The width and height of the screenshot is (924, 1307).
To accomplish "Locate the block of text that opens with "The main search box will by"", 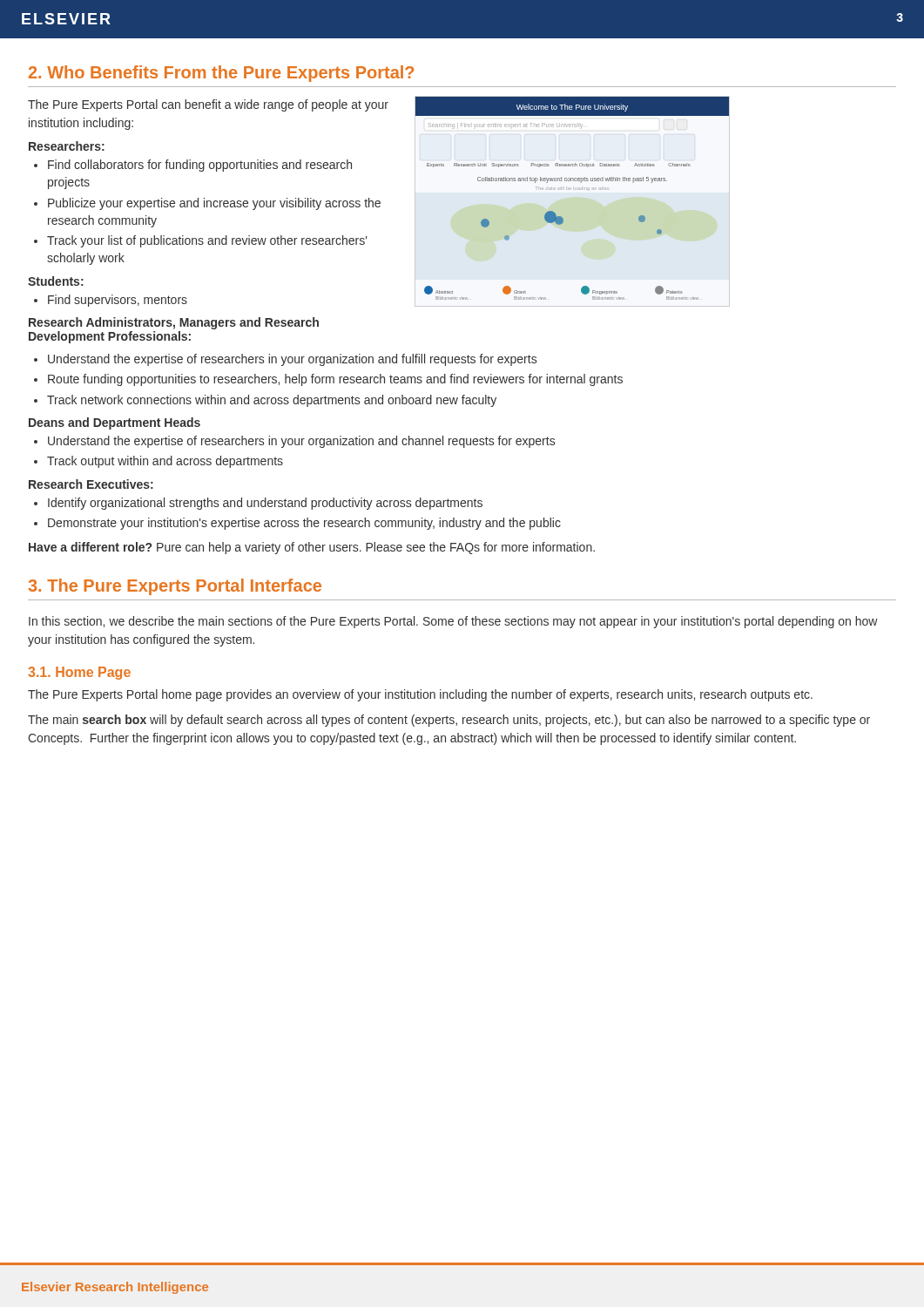I will (449, 729).
